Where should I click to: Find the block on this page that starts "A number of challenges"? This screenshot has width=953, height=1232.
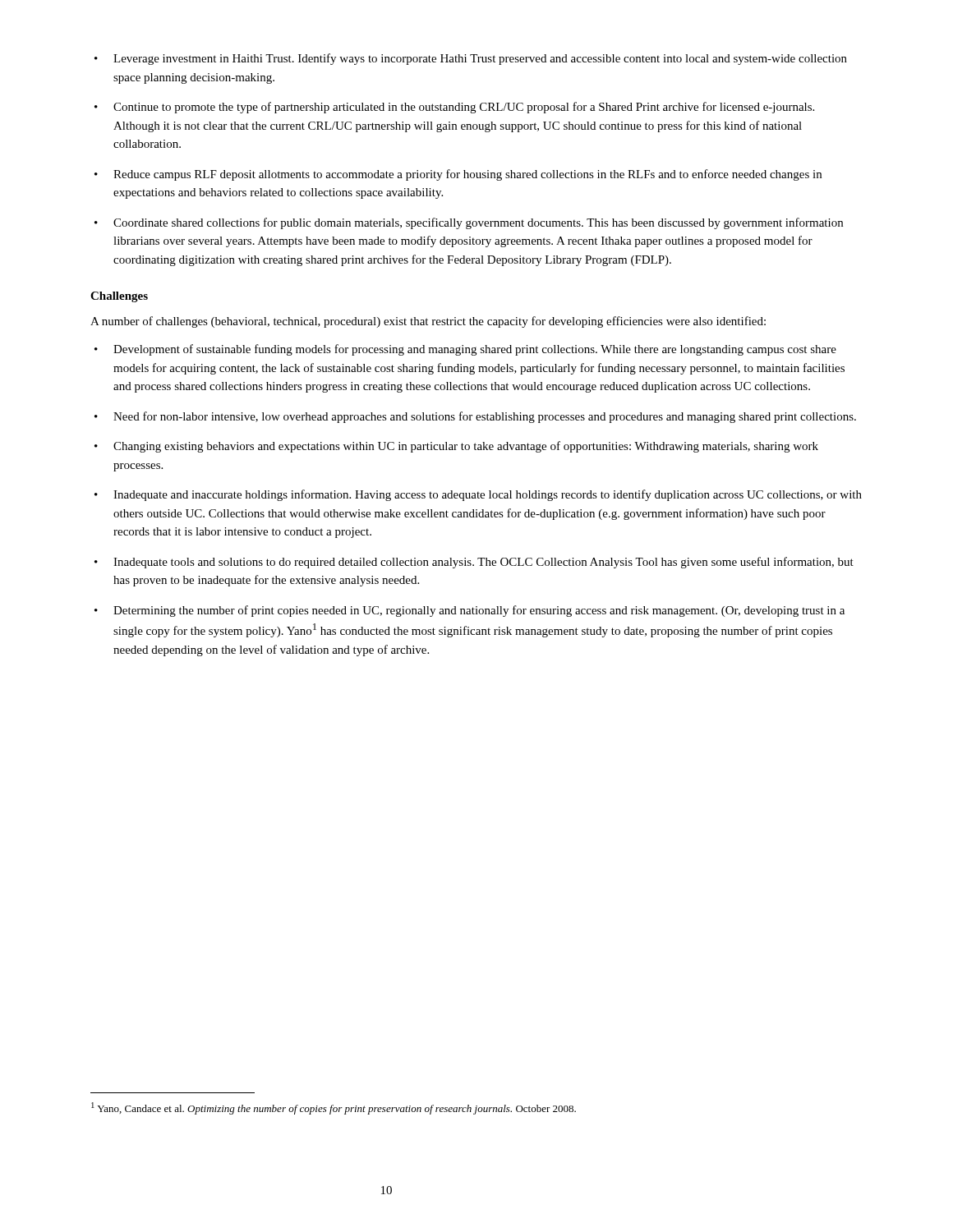click(x=428, y=321)
